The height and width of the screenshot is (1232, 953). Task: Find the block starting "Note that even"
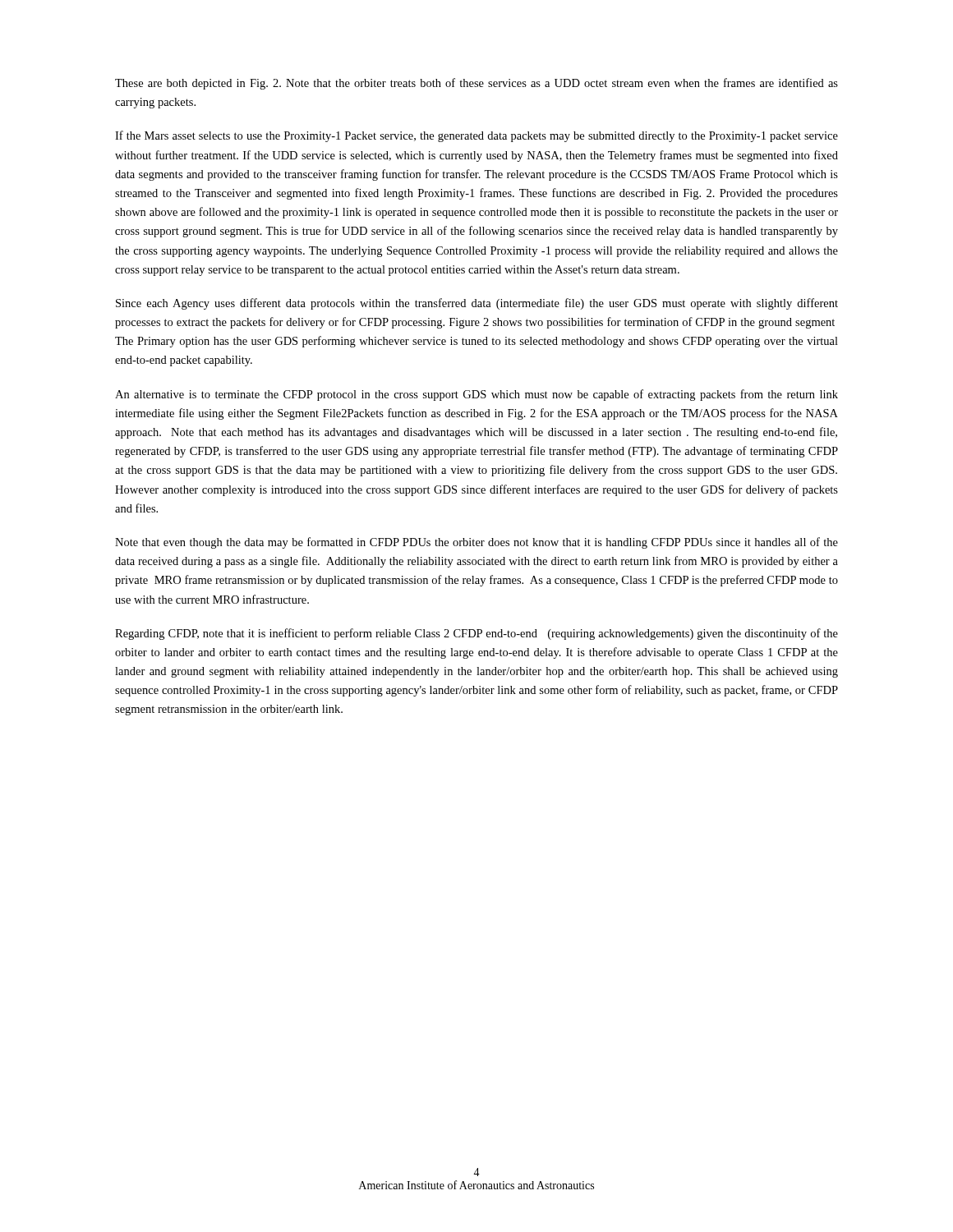coord(476,571)
